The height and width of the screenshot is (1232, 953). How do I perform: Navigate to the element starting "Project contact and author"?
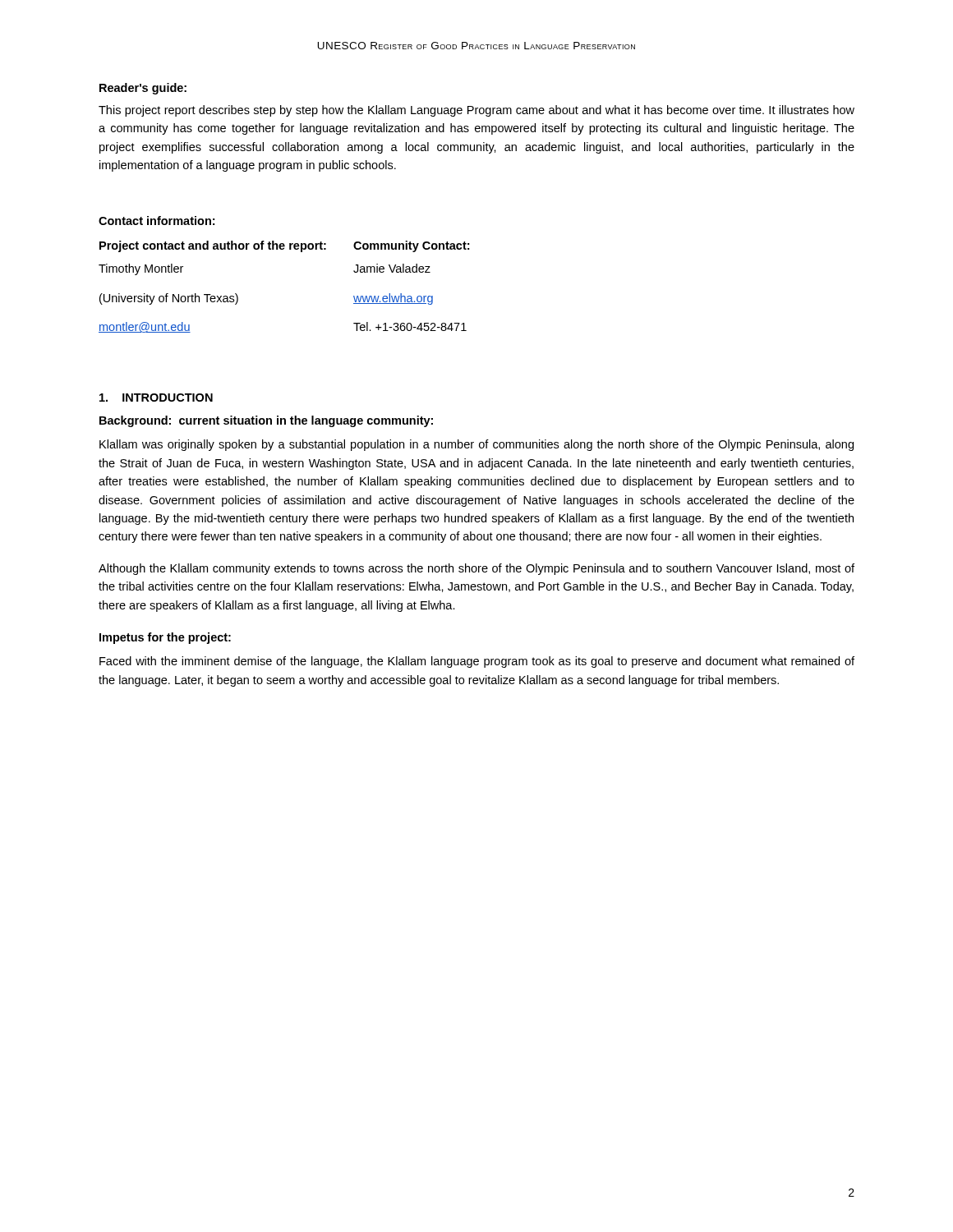(x=213, y=245)
